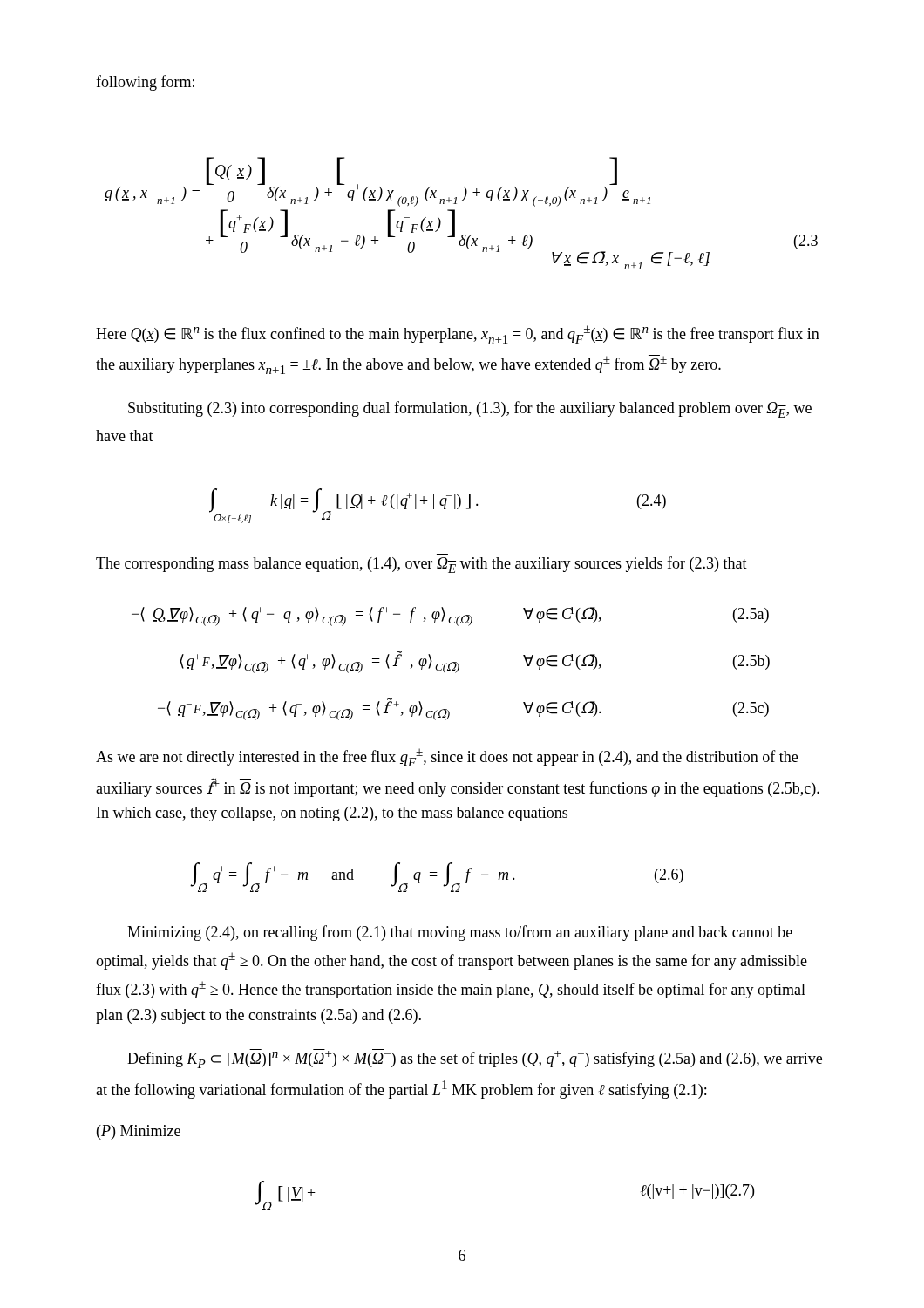Point to the formula beginning "∫ Ω̄×[−ℓ,ℓ] k |"

tap(462, 500)
